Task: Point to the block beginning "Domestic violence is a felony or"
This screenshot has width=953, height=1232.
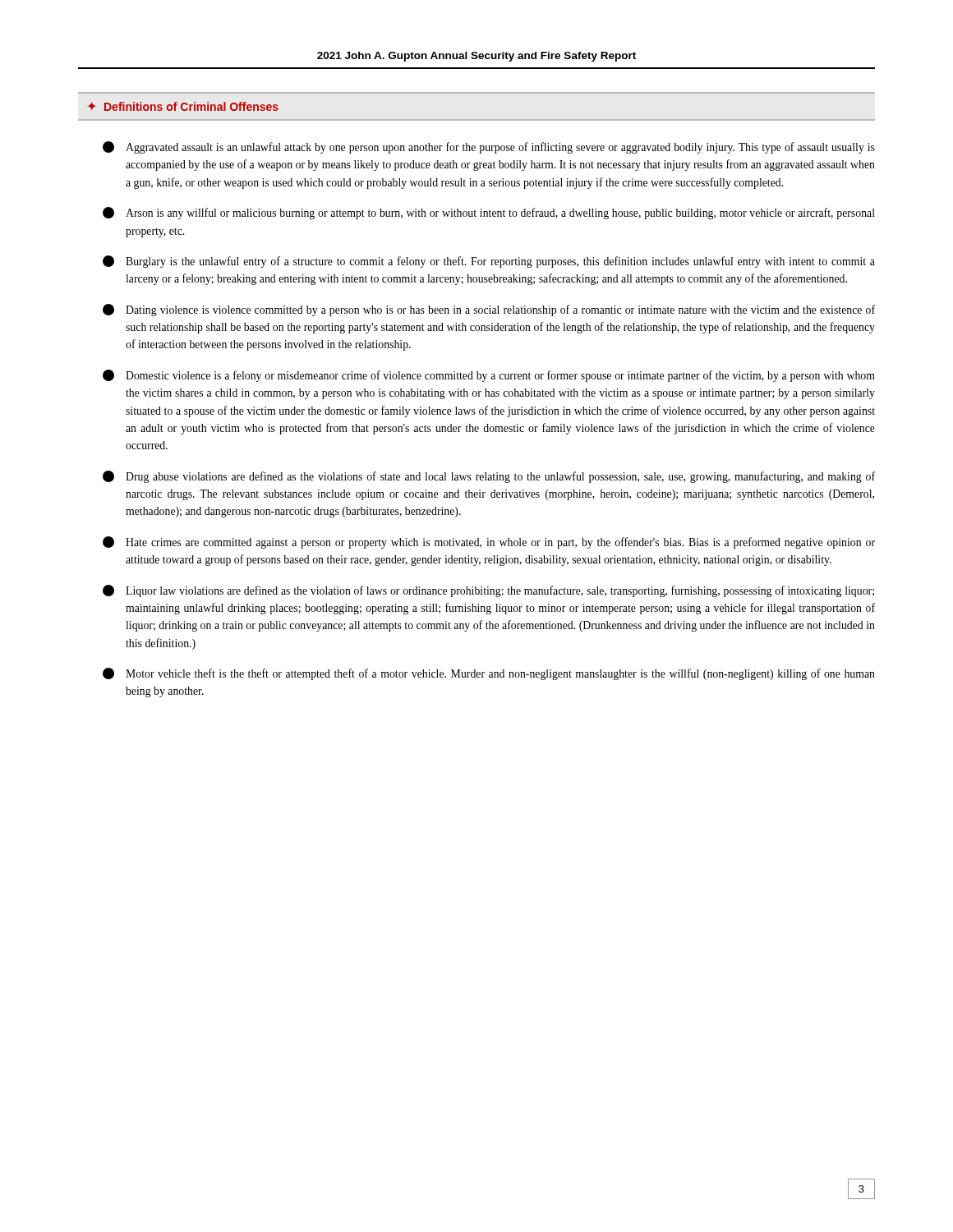Action: [489, 411]
